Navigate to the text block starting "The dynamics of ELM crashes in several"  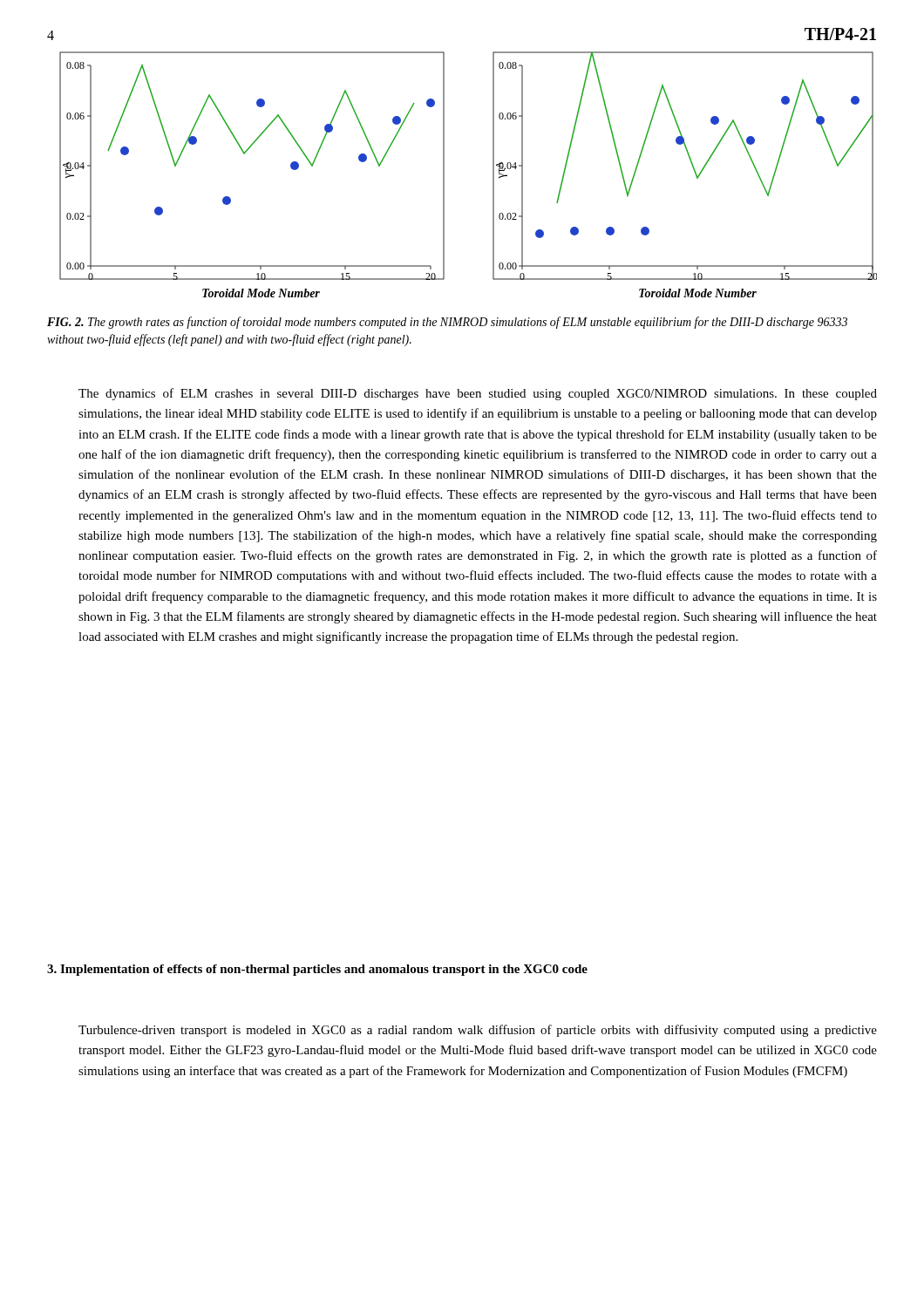pos(478,515)
